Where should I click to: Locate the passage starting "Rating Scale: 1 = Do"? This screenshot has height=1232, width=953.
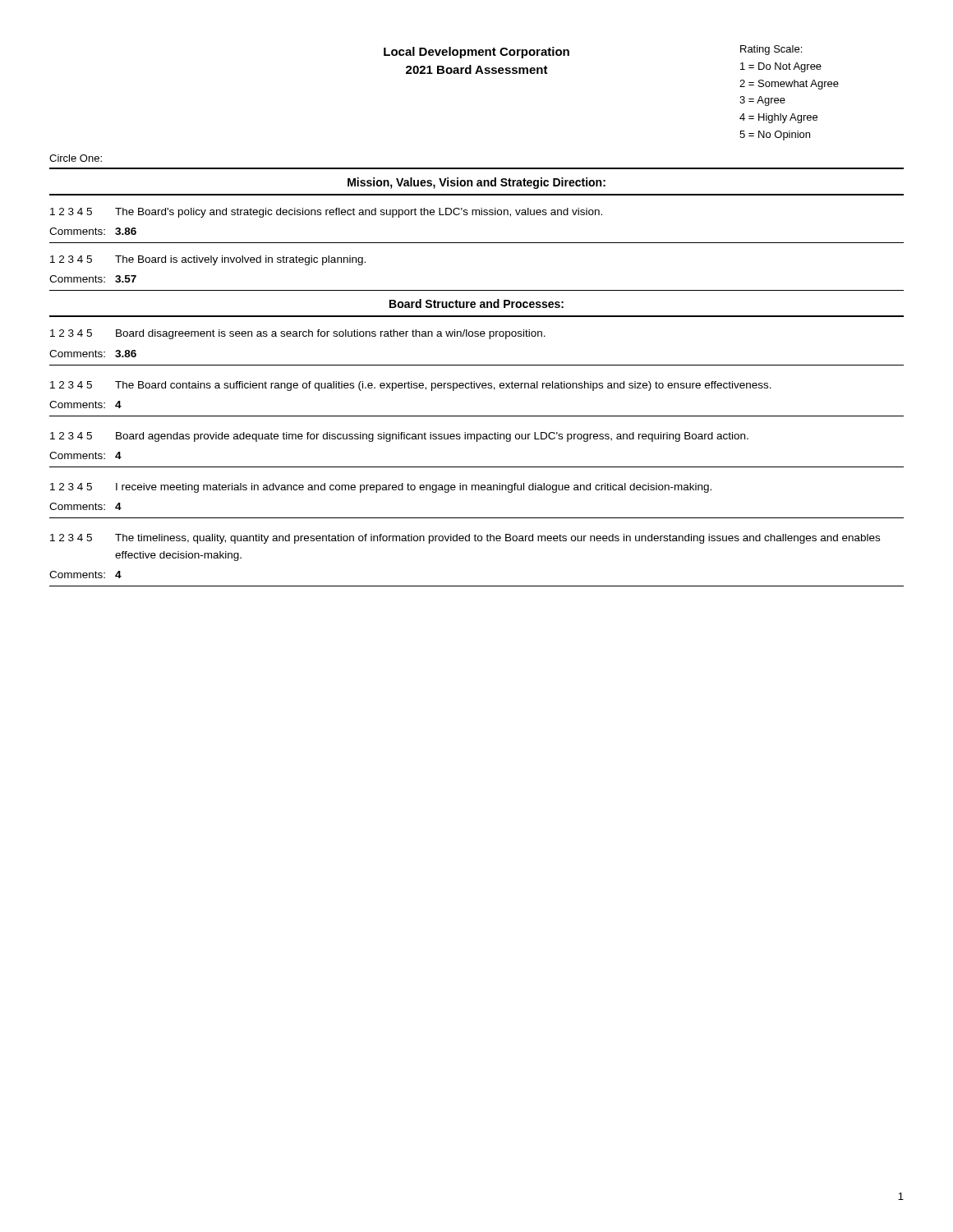789,92
